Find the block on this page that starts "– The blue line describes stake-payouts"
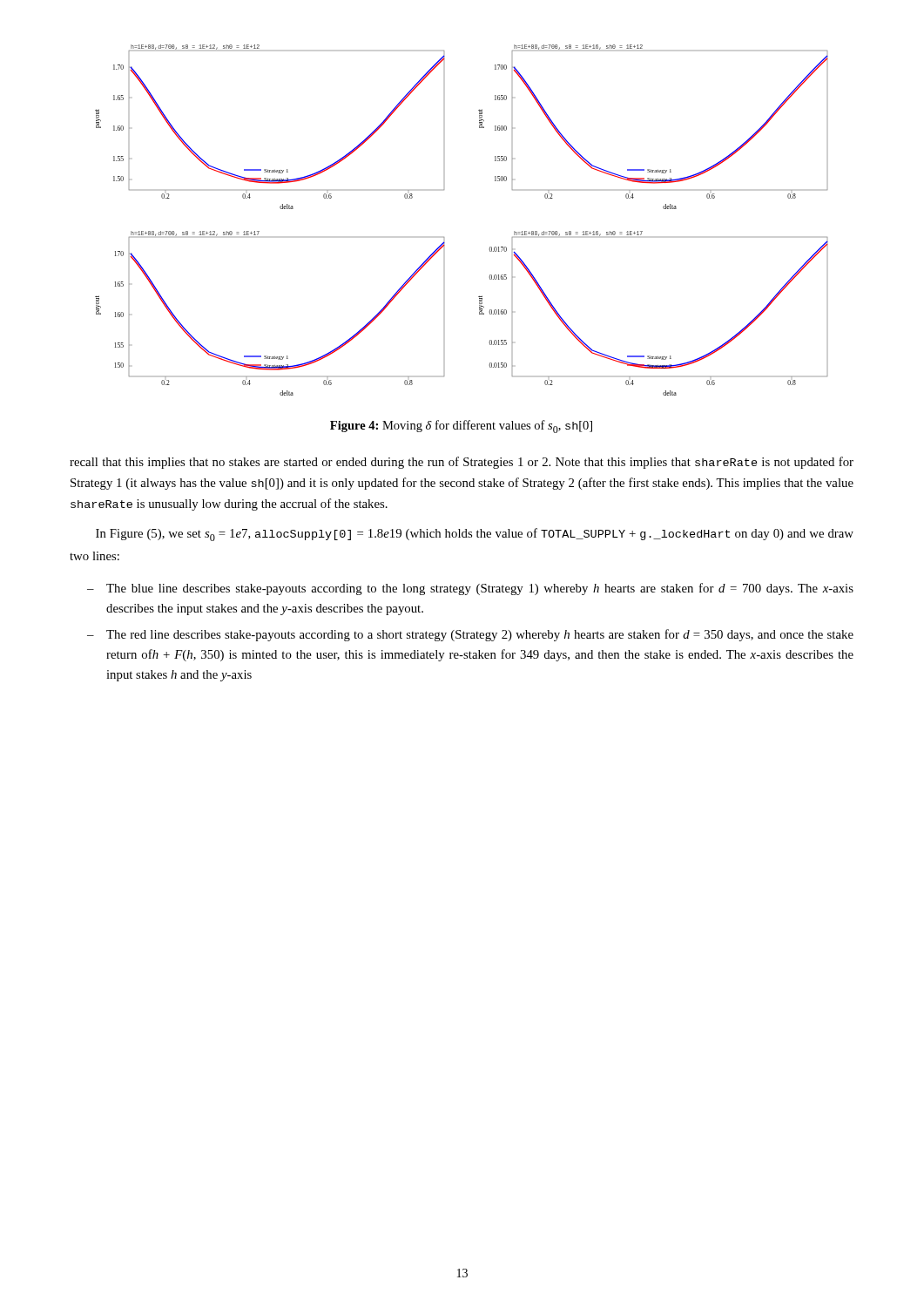Screen dimensions: 1307x924 coord(470,598)
